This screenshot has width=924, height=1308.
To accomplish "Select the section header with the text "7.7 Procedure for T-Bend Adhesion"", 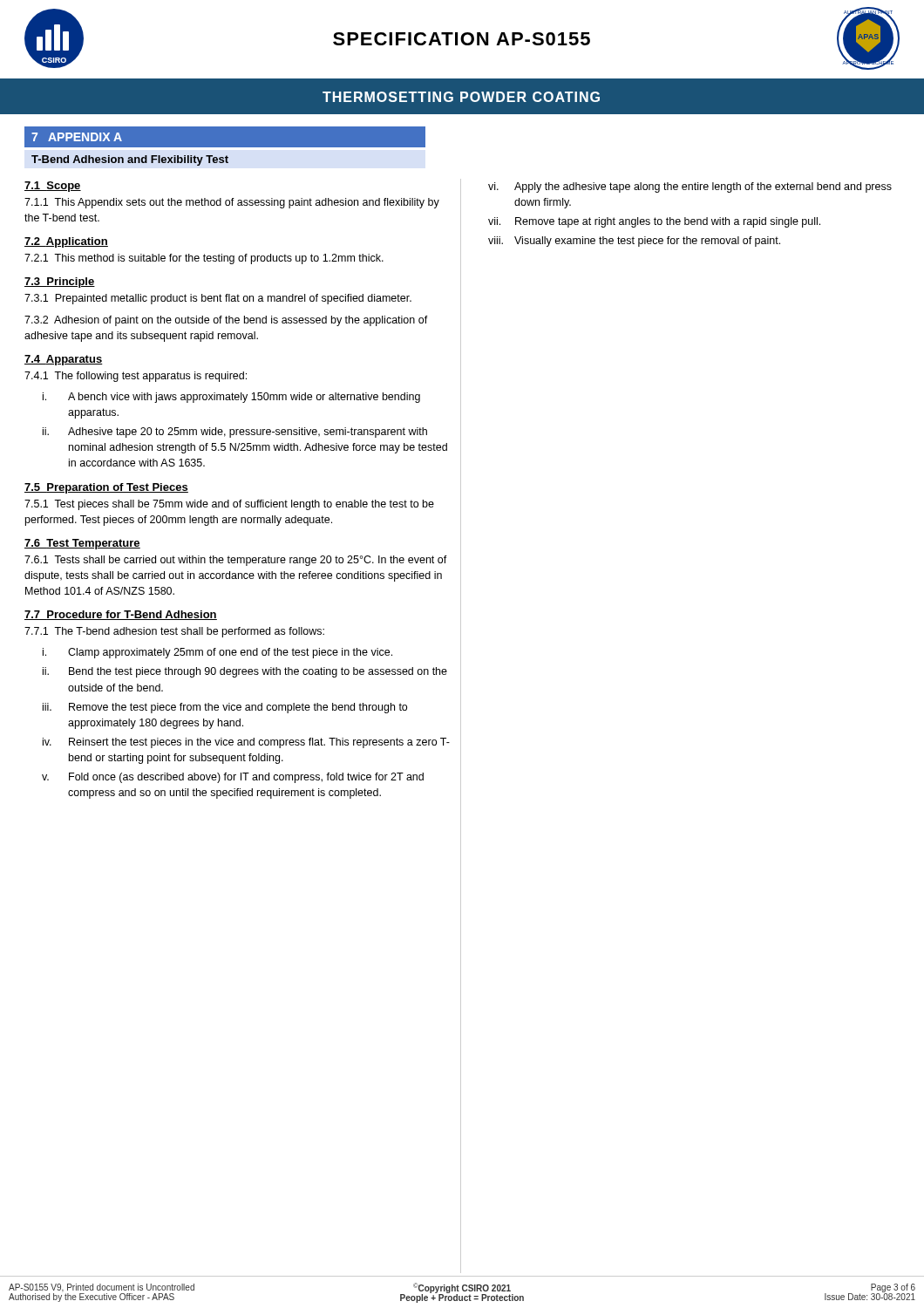I will [121, 614].
